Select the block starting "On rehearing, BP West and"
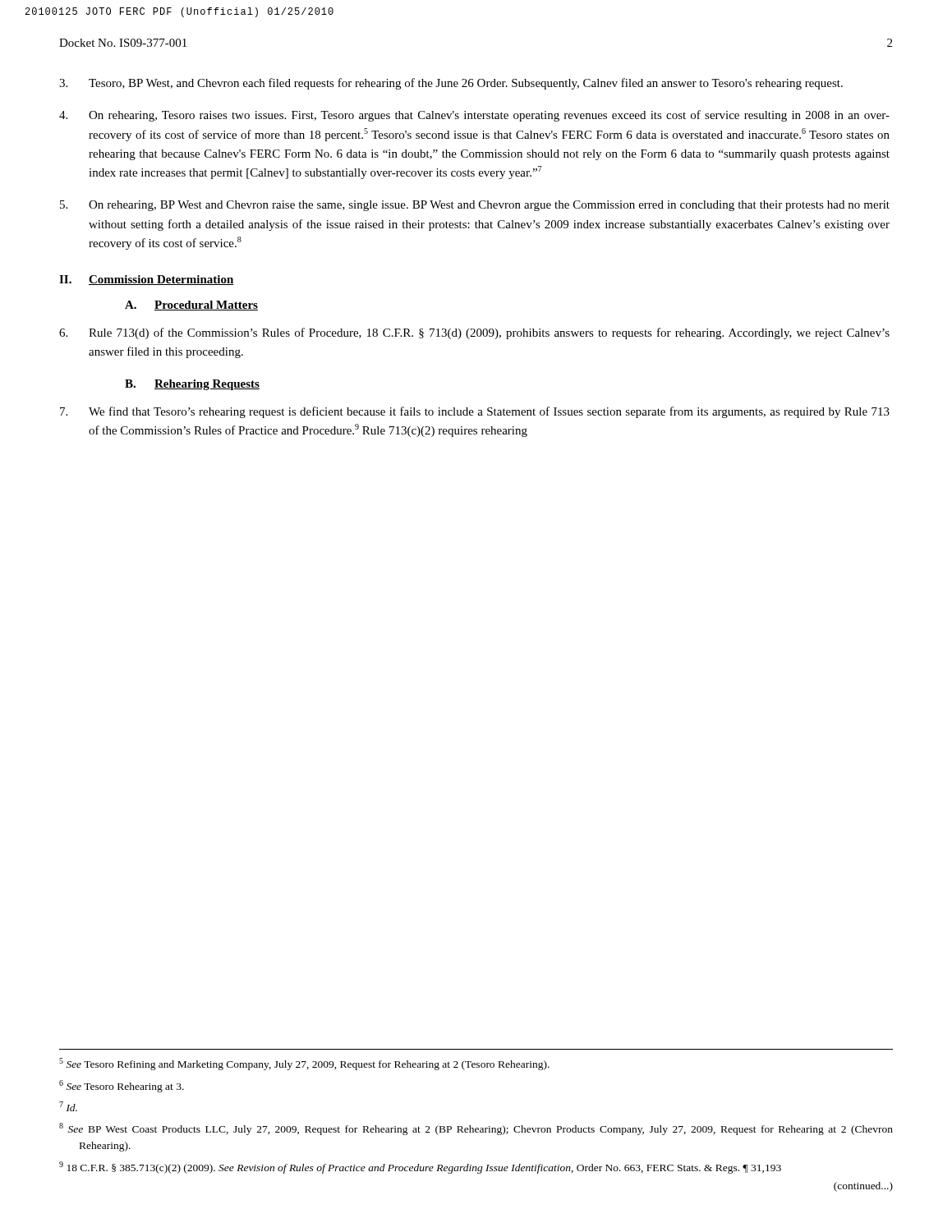The height and width of the screenshot is (1232, 952). 474,224
